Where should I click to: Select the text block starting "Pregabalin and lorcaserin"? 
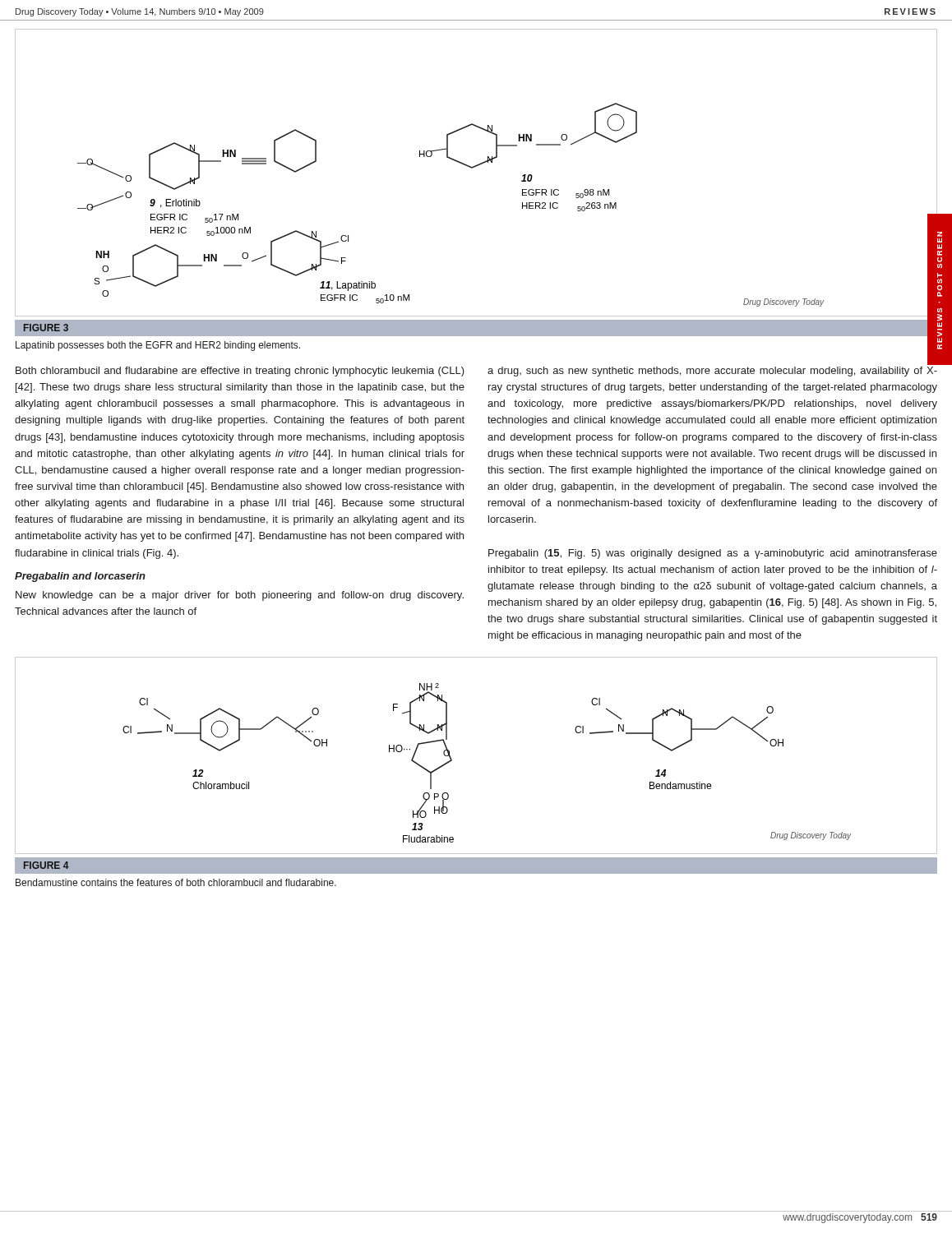pos(80,576)
